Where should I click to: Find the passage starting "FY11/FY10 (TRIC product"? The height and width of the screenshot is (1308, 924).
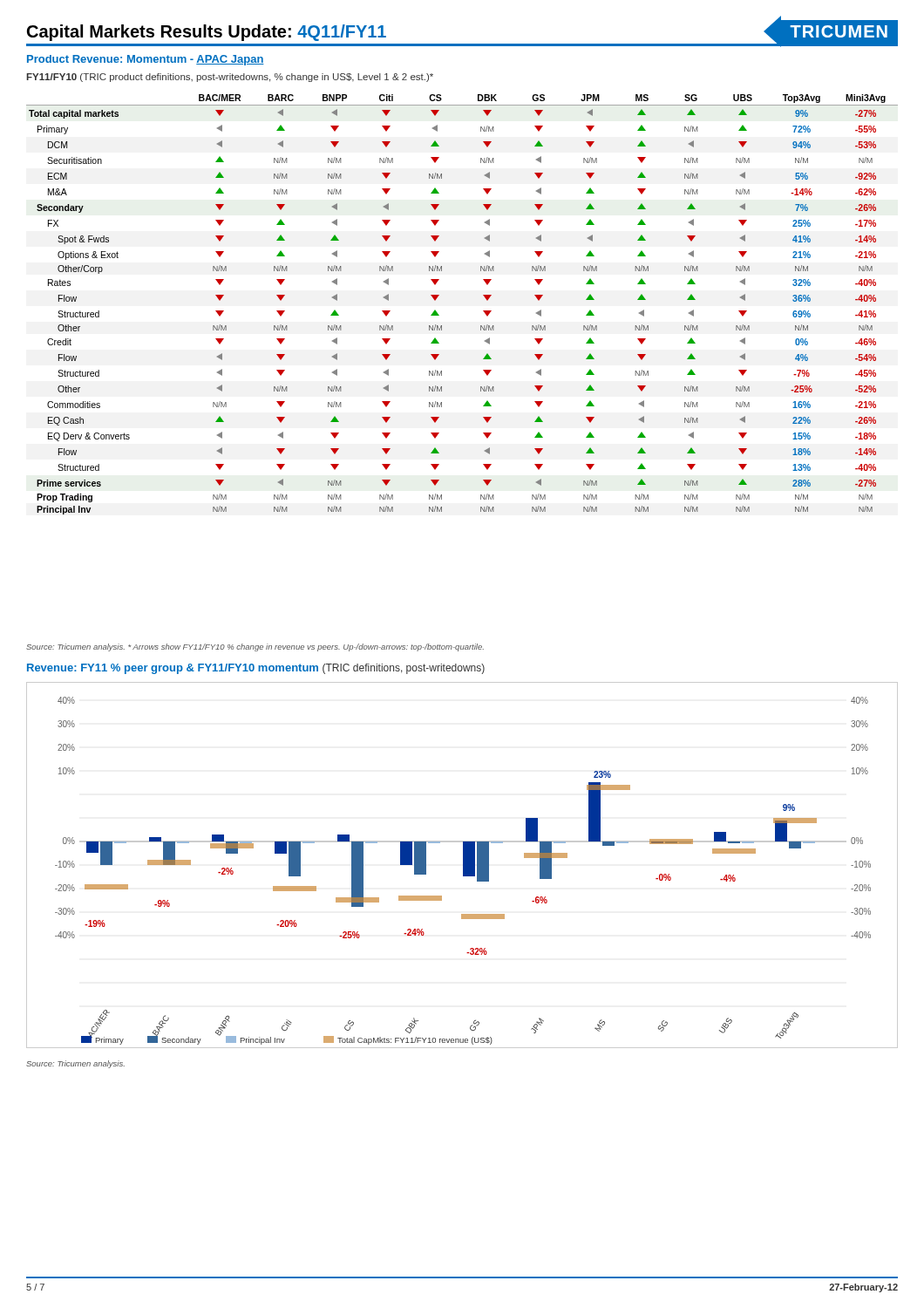[230, 77]
